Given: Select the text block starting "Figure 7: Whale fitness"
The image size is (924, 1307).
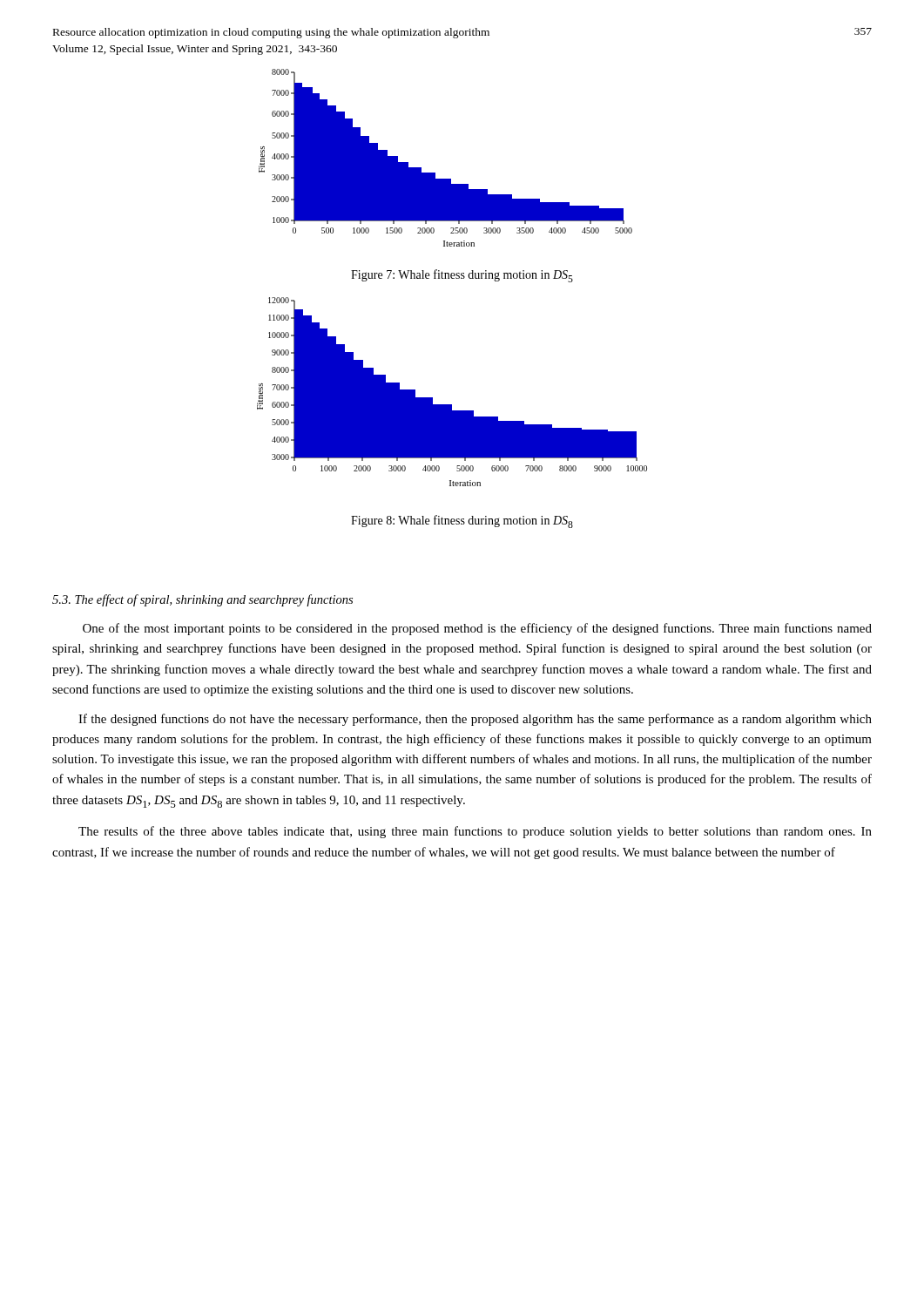Looking at the screenshot, I should point(462,277).
